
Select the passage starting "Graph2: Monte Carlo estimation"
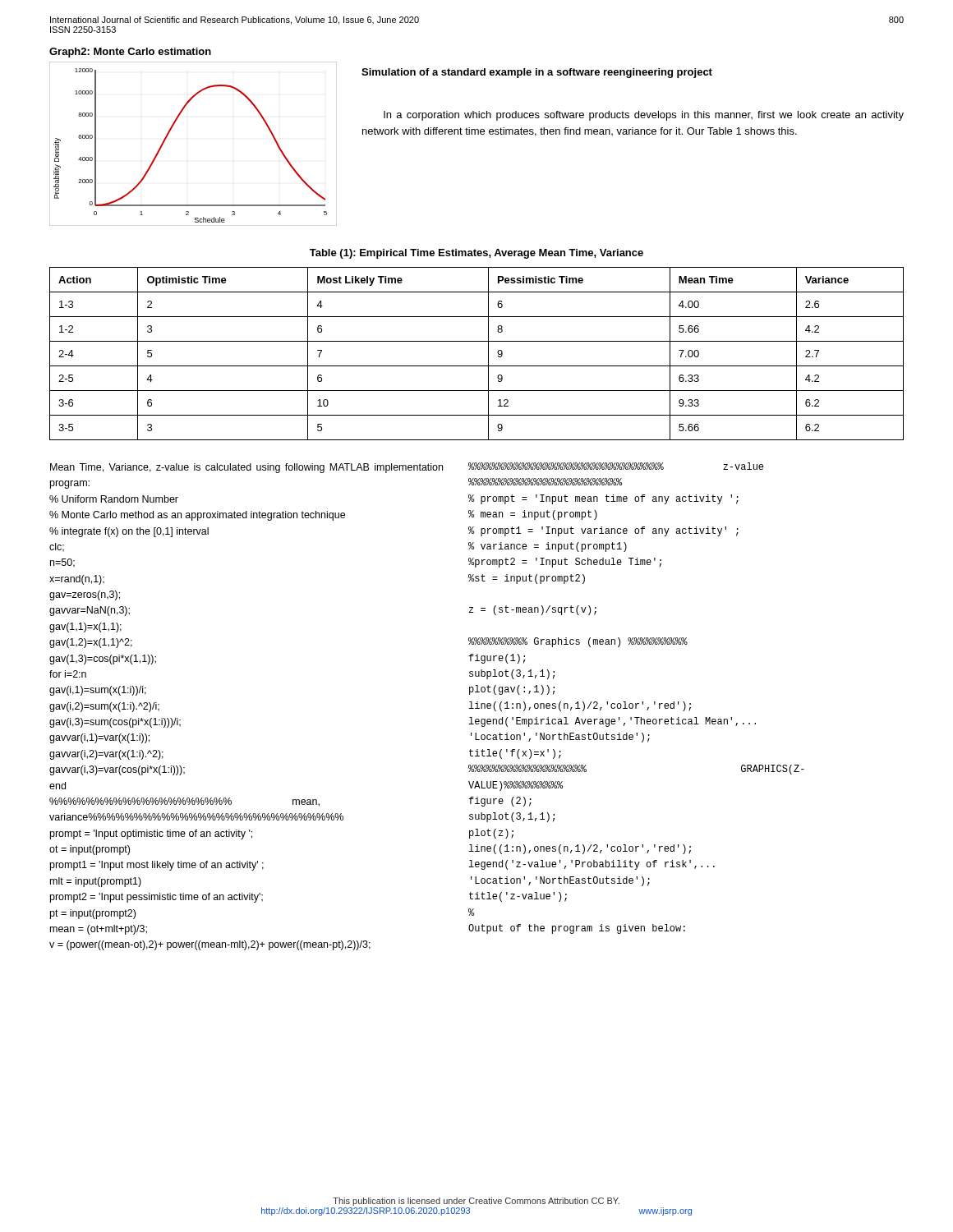click(x=130, y=51)
